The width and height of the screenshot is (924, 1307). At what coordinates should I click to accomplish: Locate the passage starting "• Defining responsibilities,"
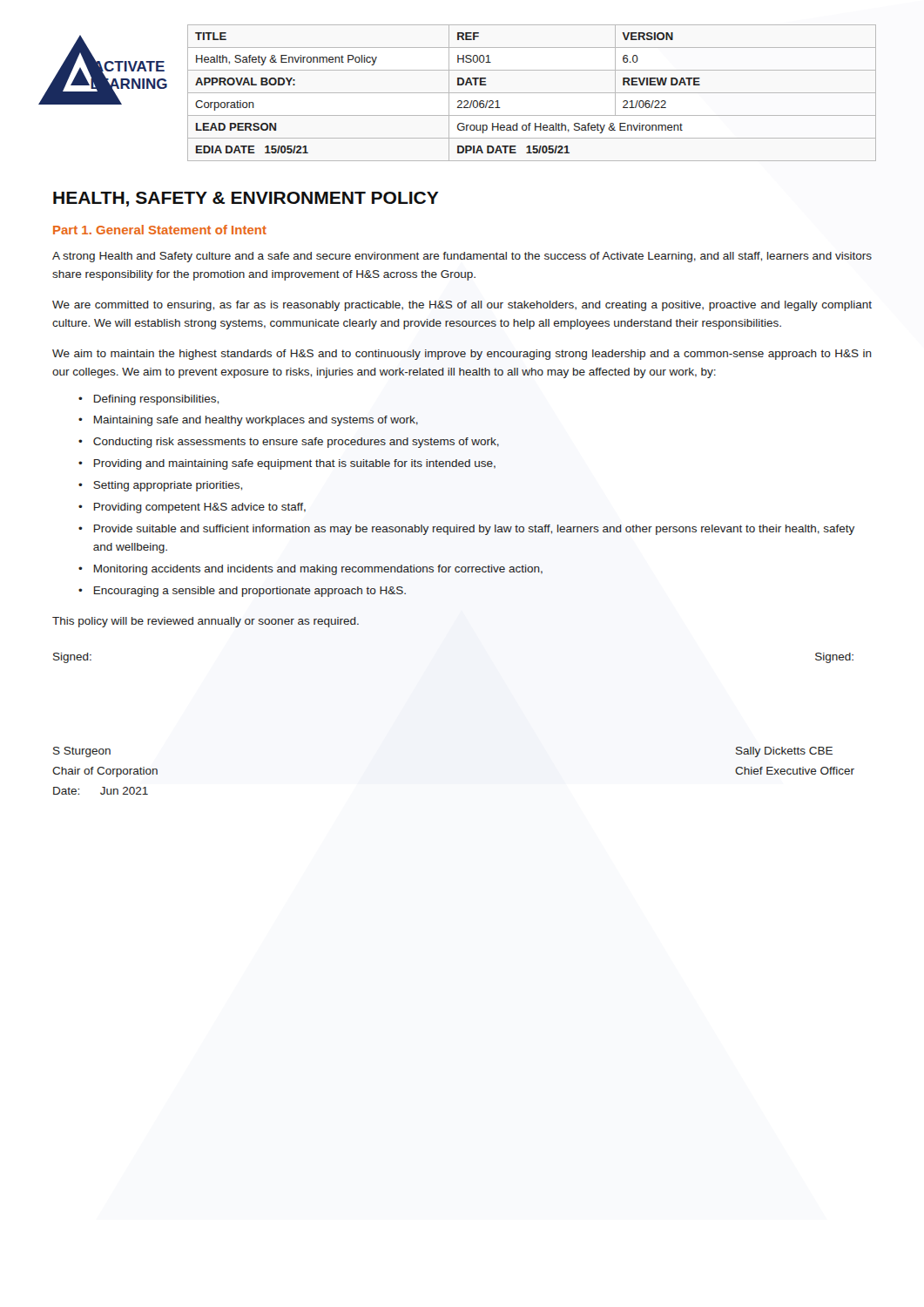149,399
